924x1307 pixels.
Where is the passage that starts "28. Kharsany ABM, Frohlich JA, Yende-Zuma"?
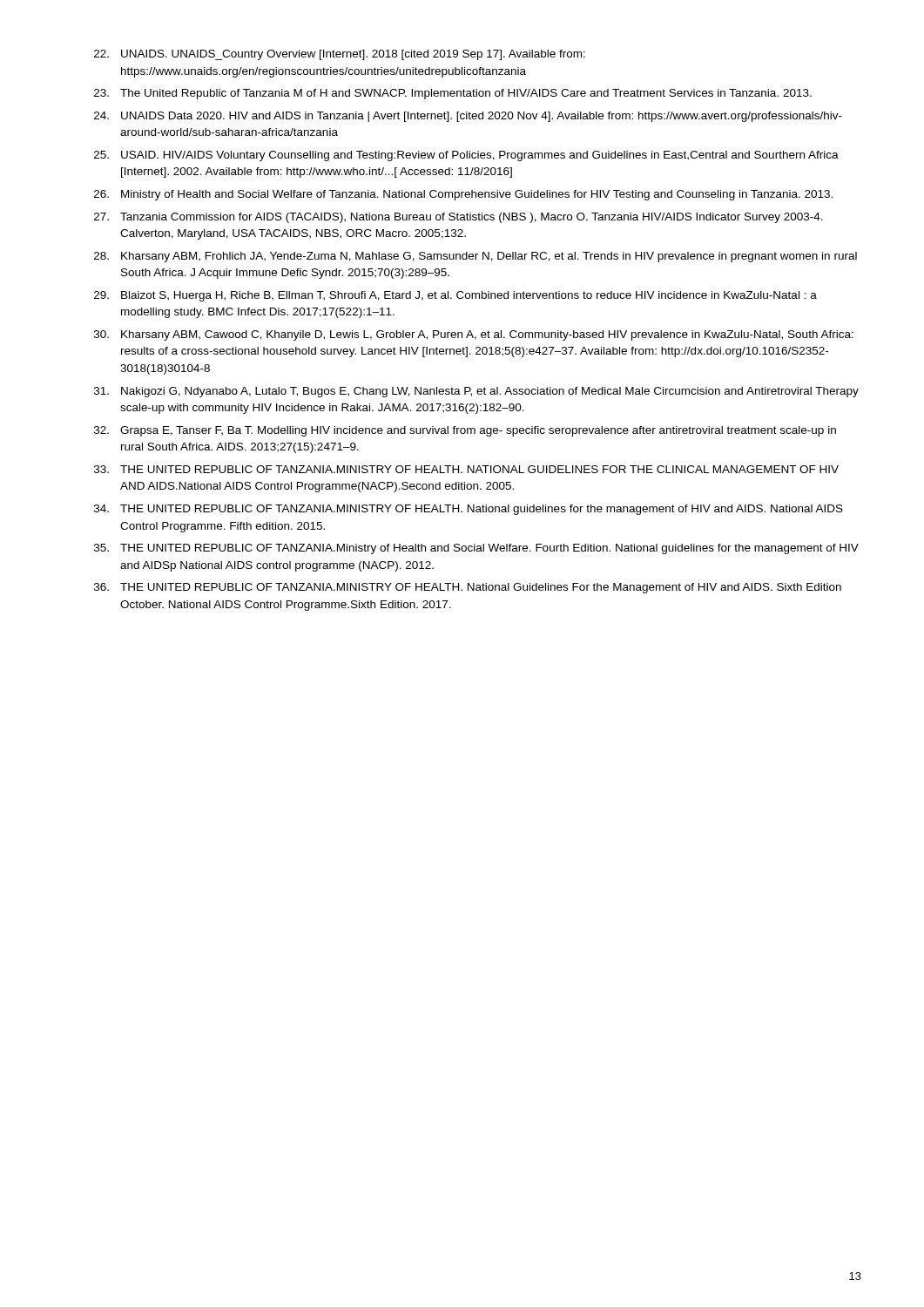465,264
